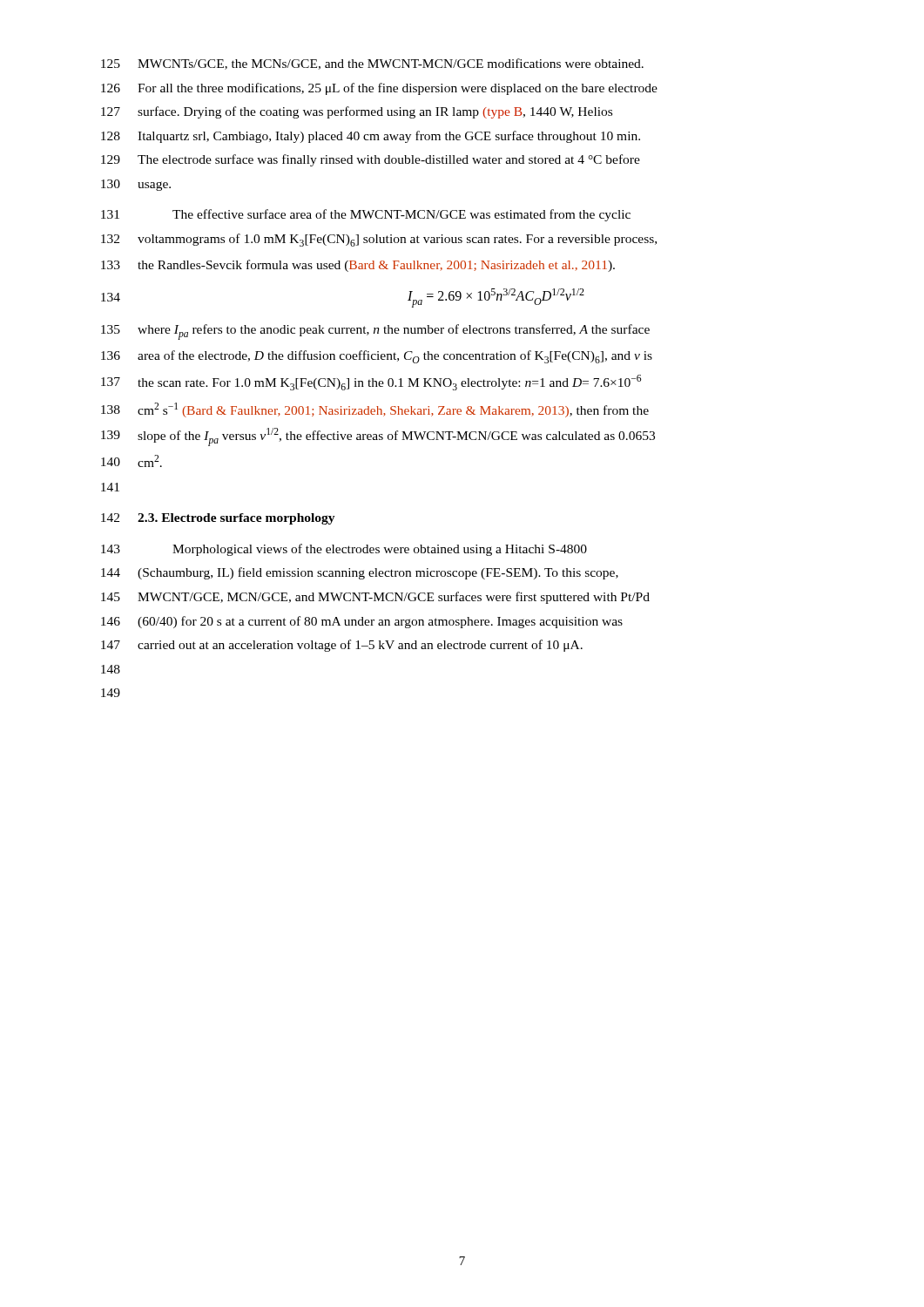Navigate to the element starting "137 the scan rate. For 1.0"
The height and width of the screenshot is (1307, 924).
click(x=471, y=383)
